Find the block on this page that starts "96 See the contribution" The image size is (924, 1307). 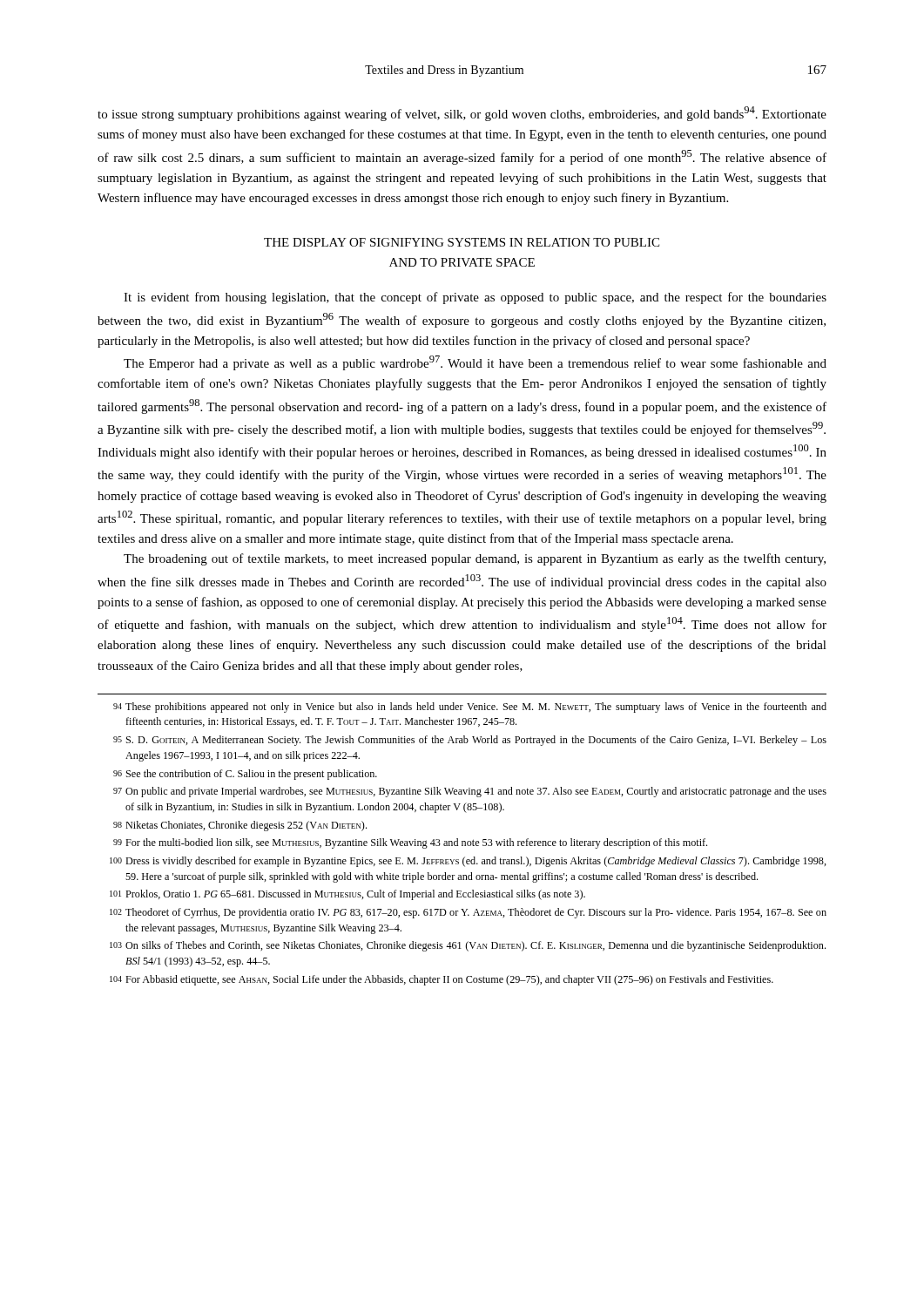coord(245,775)
